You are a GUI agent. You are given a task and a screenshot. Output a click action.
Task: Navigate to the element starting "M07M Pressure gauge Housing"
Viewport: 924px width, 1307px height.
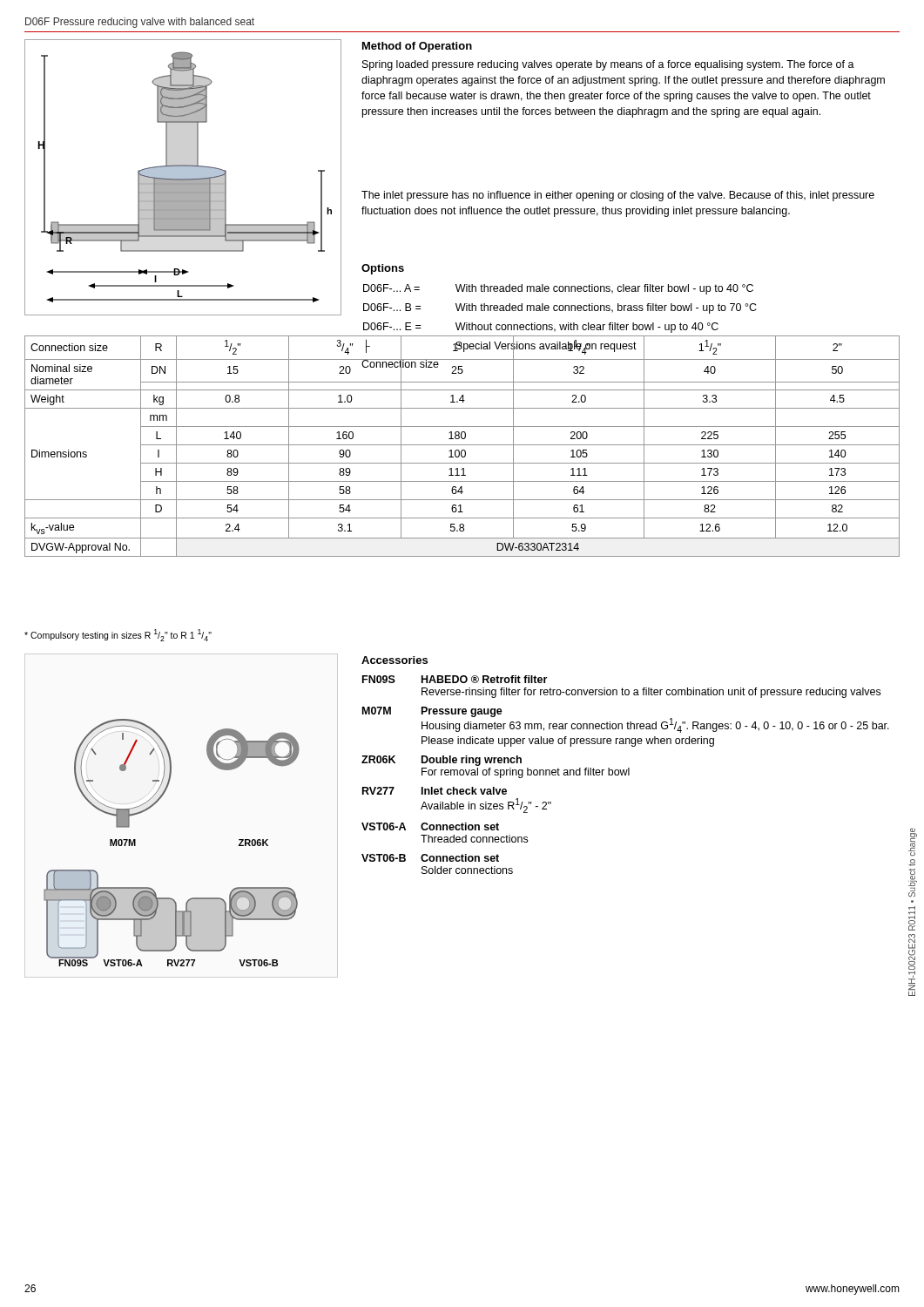[x=630, y=726]
